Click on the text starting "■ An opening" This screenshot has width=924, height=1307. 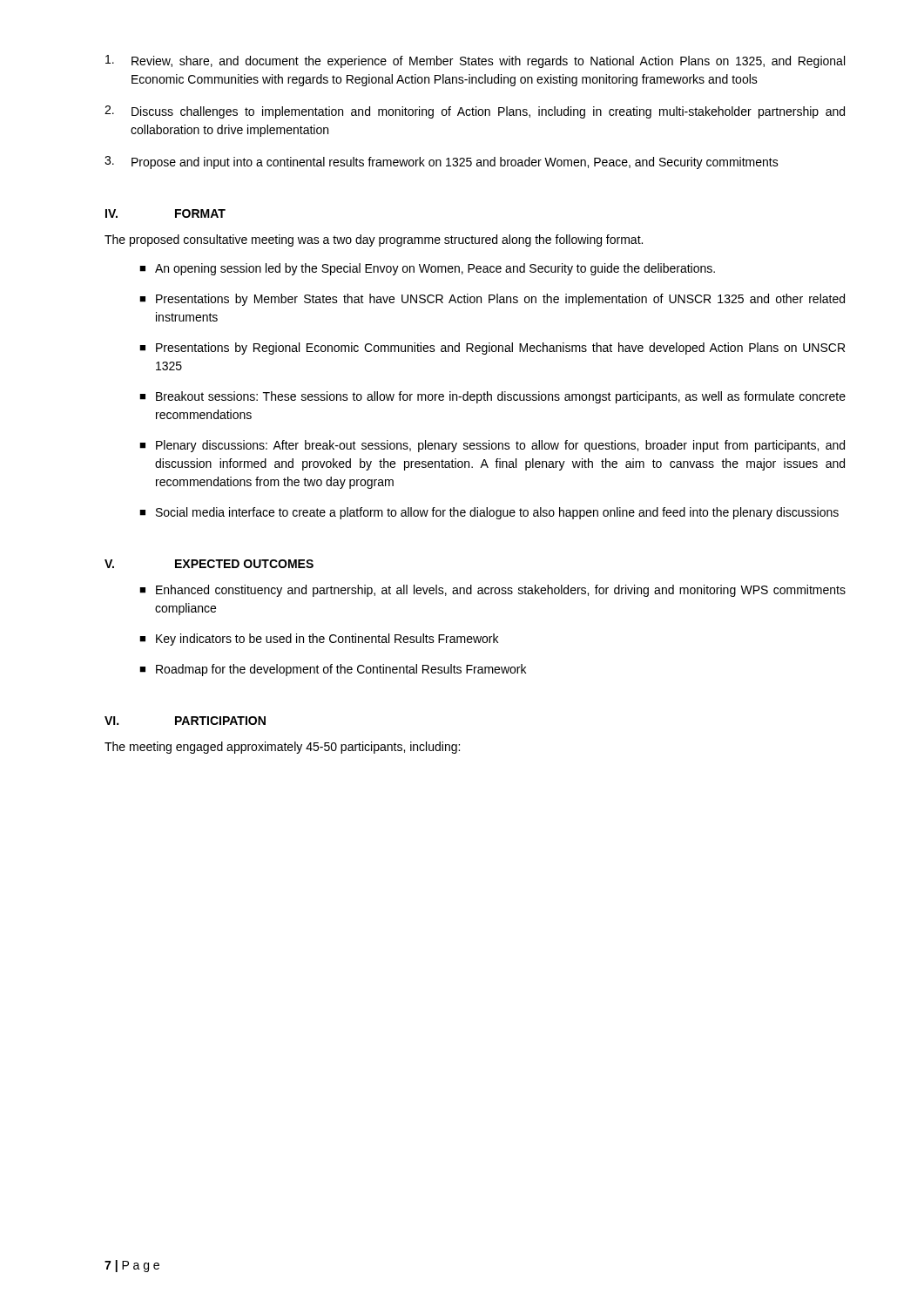tap(492, 269)
